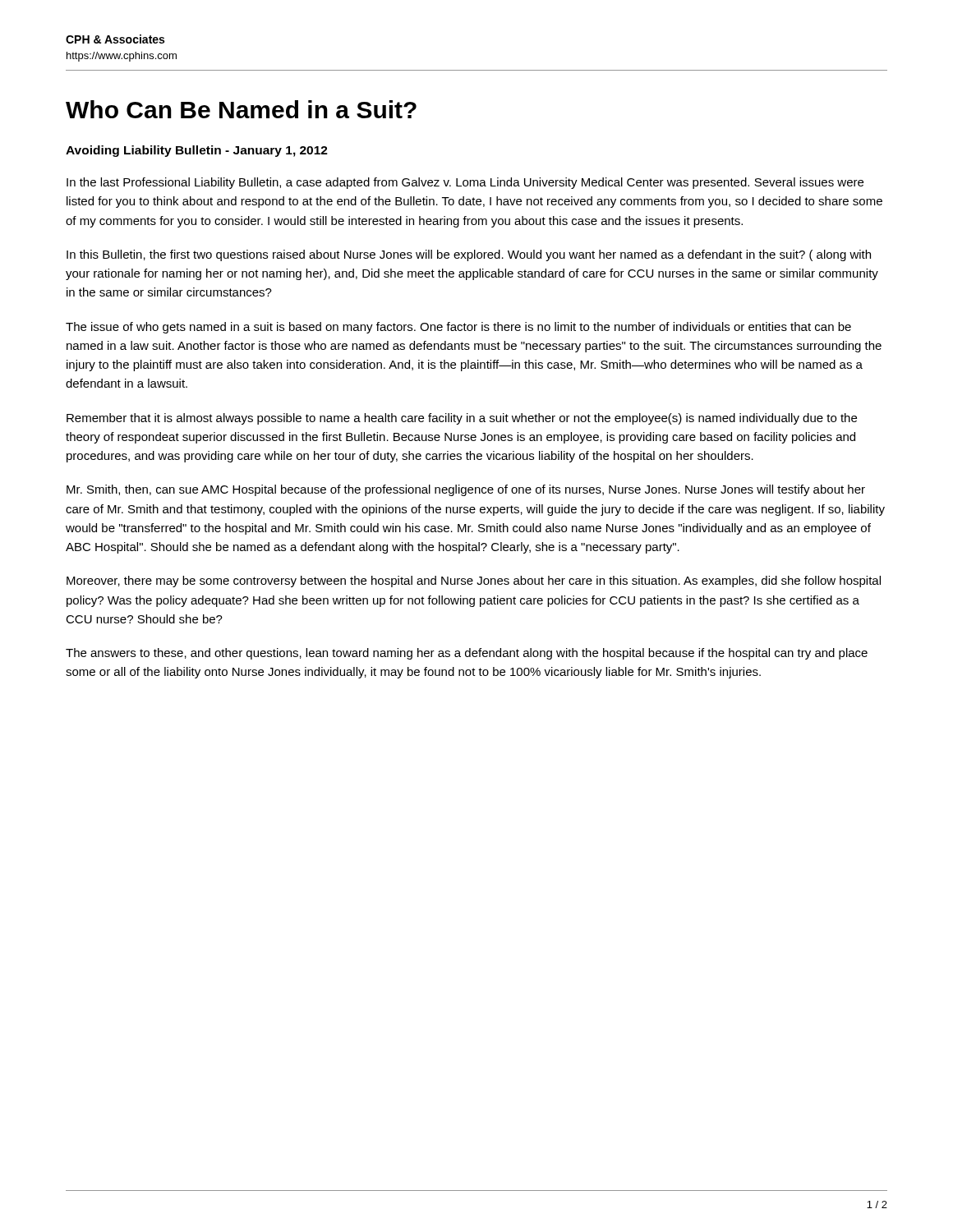The width and height of the screenshot is (953, 1232).
Task: Find the section header on this page that starts "Avoiding Liability Bulletin - January 1,"
Action: point(197,151)
